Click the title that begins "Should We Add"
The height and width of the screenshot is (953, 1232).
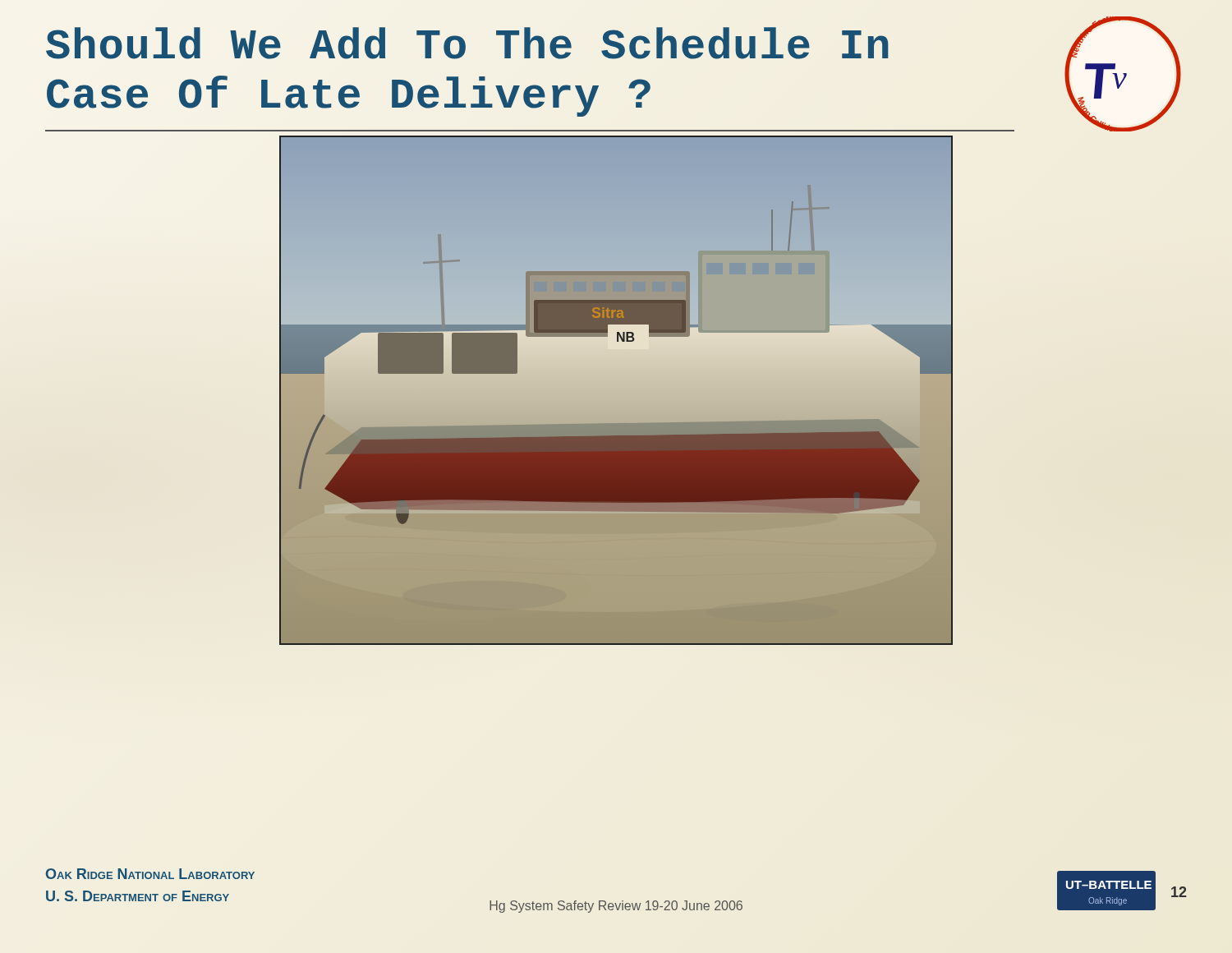click(x=616, y=77)
